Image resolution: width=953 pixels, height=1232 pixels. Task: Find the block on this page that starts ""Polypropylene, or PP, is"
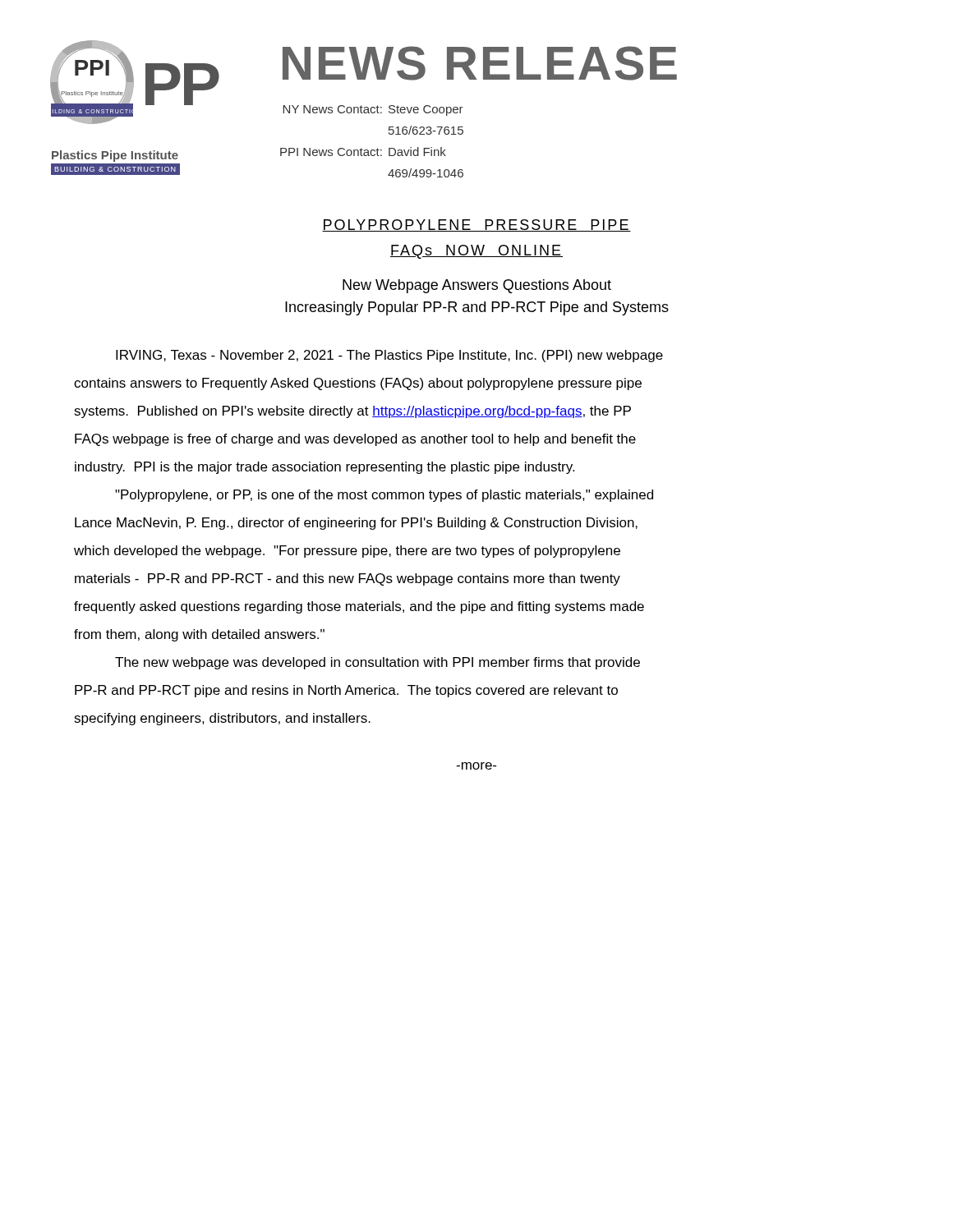click(476, 565)
